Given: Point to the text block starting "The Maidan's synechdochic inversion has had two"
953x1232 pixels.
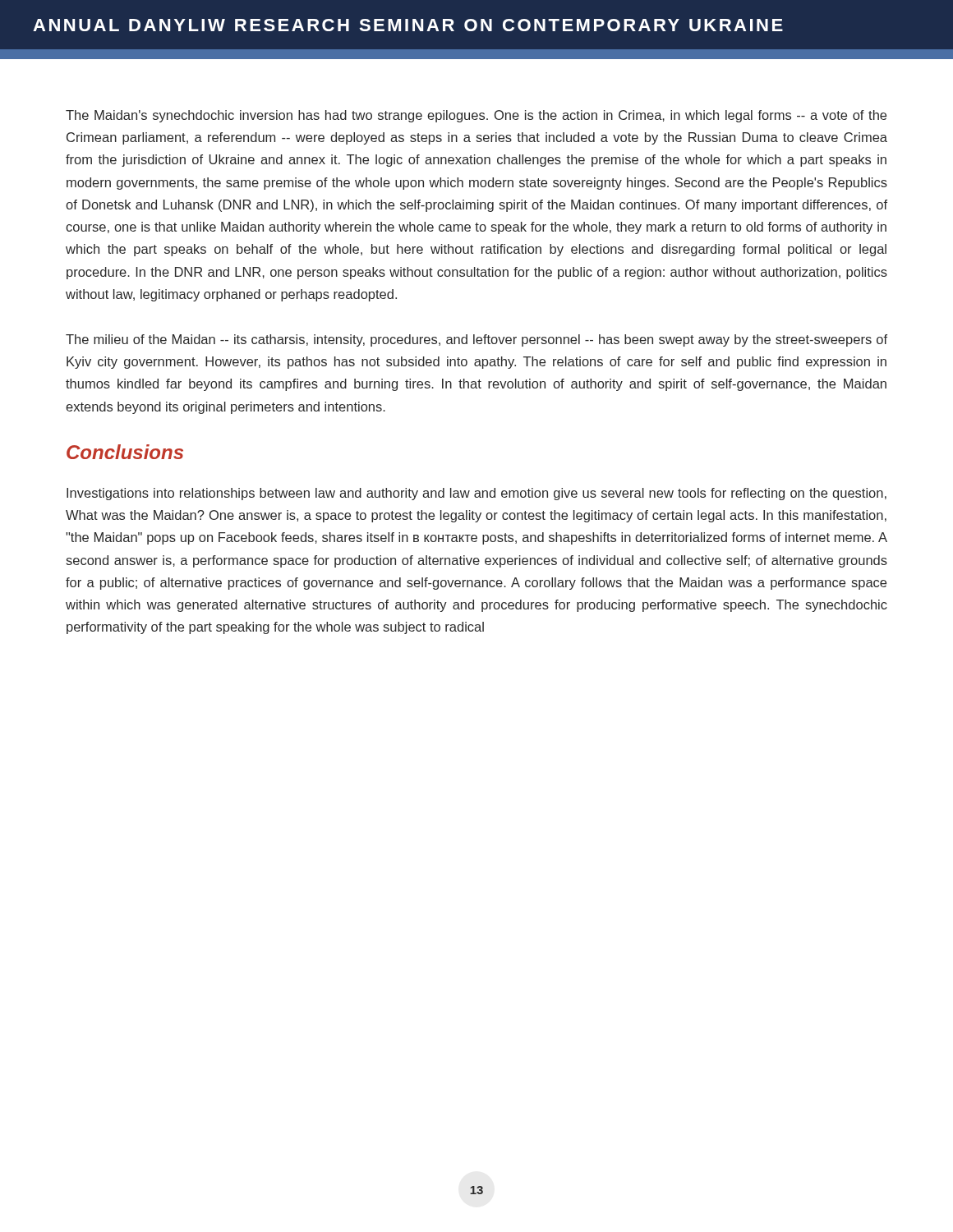Looking at the screenshot, I should click(x=476, y=204).
